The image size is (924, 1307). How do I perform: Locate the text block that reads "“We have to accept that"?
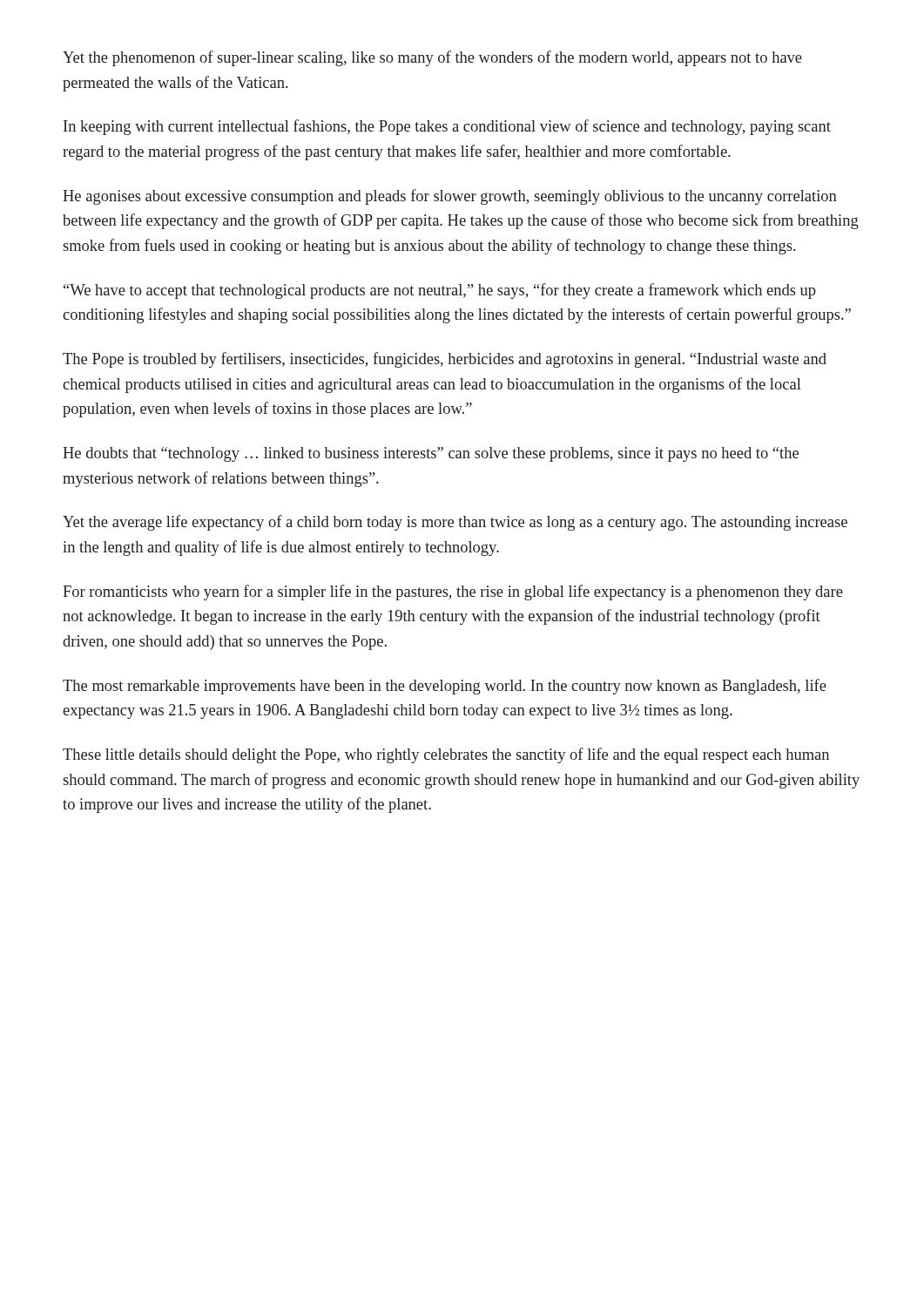pos(457,302)
